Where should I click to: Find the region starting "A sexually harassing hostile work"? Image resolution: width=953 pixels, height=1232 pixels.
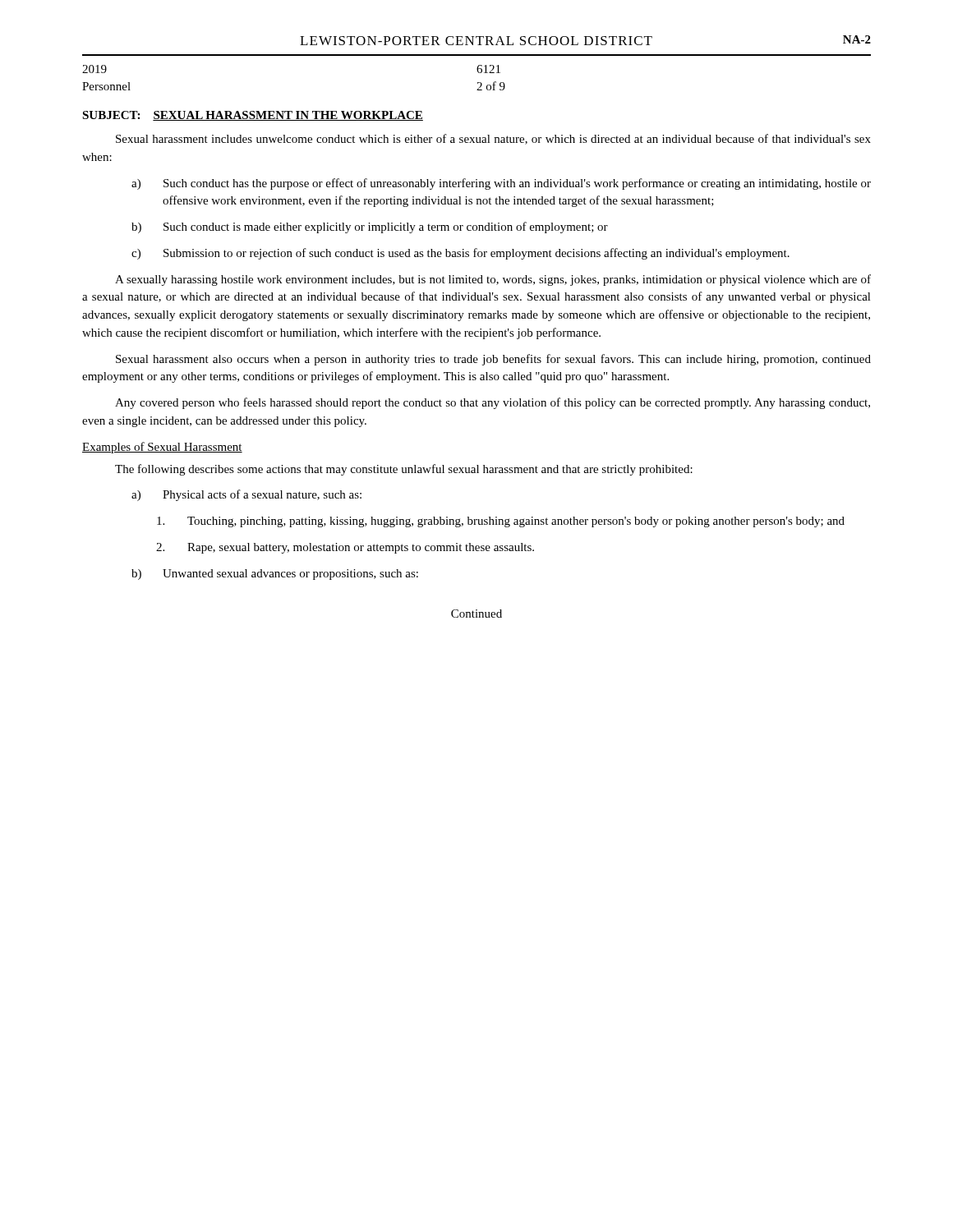(x=476, y=306)
